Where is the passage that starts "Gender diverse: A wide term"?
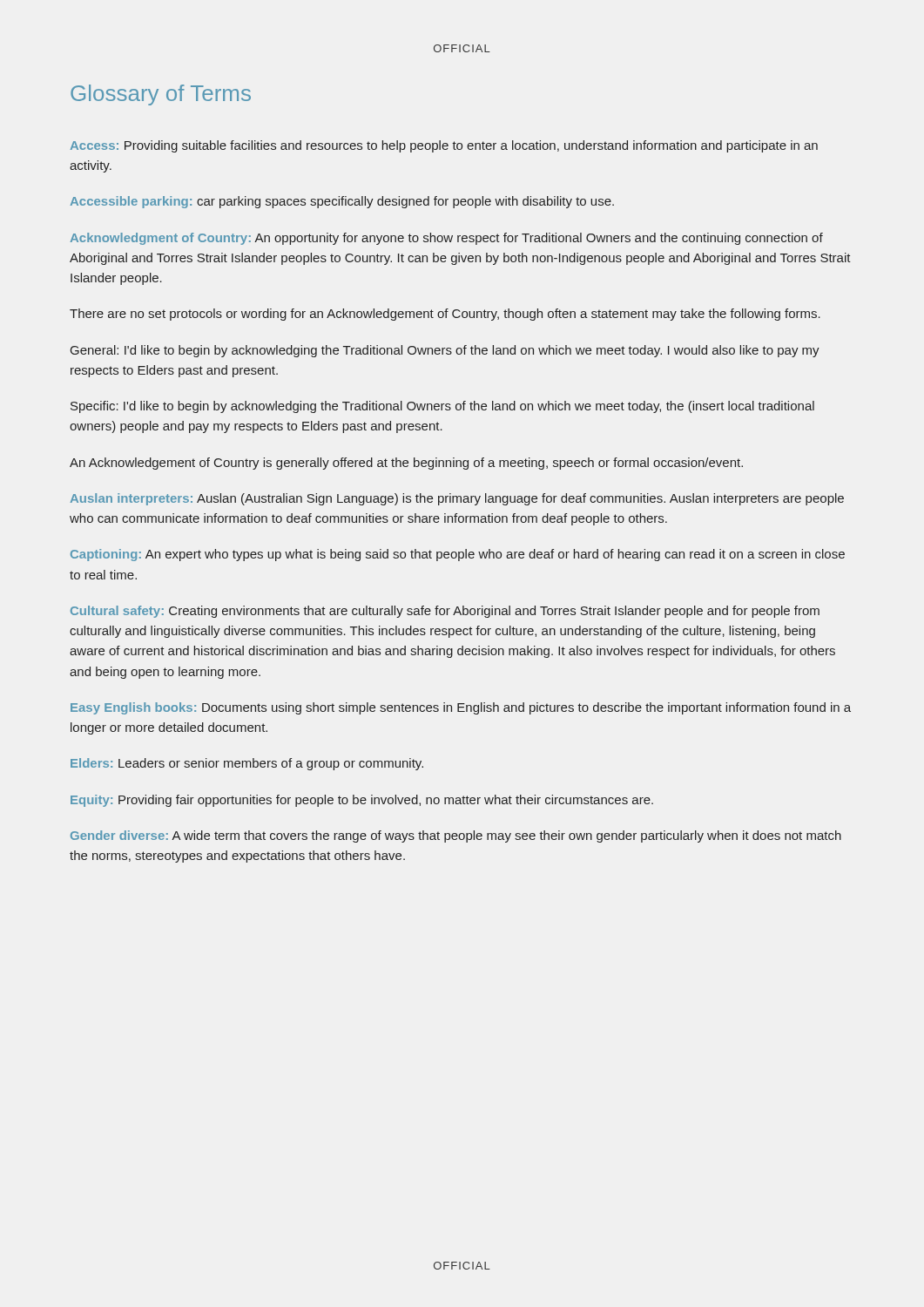The height and width of the screenshot is (1307, 924). point(456,845)
